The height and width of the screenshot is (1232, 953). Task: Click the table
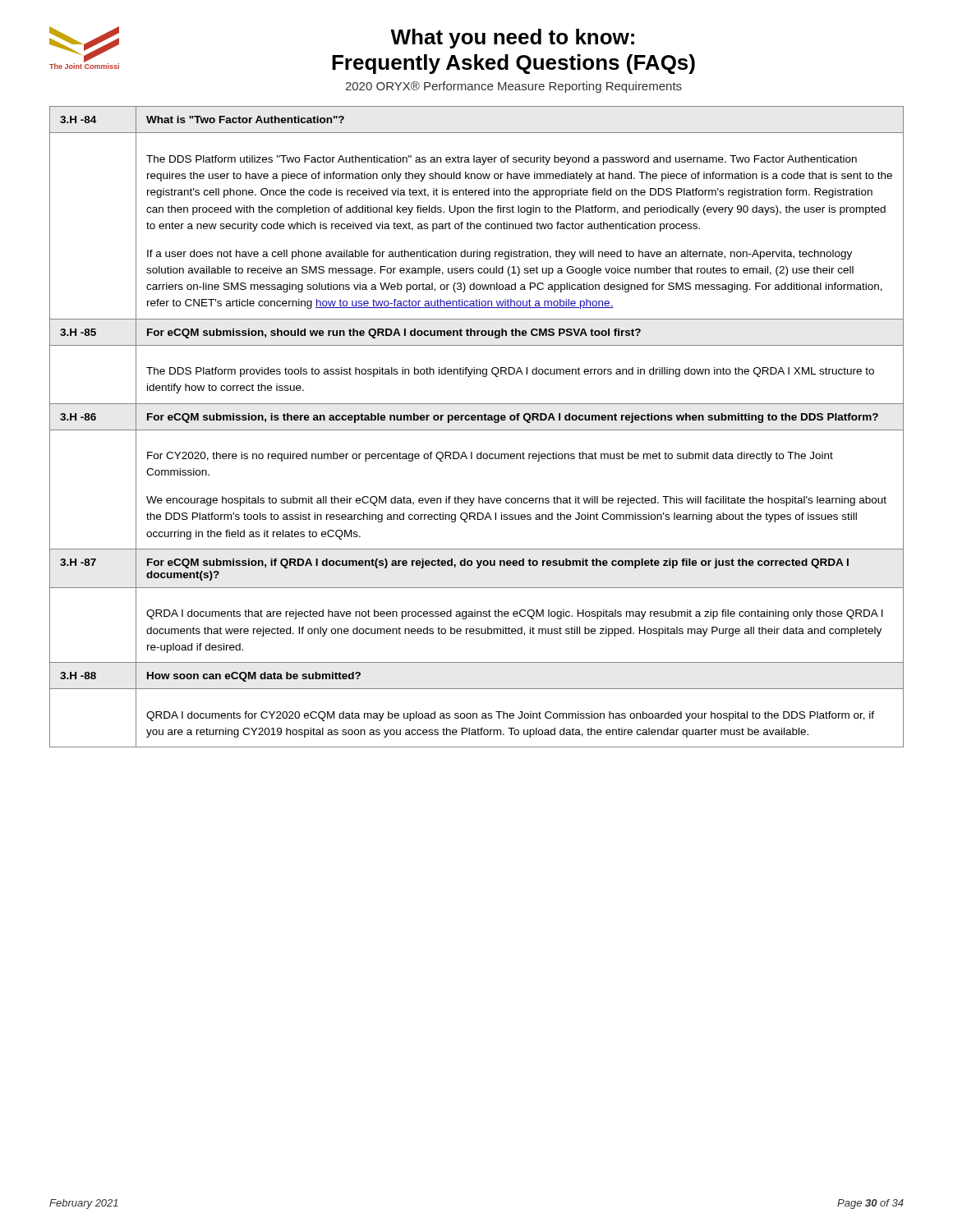476,427
